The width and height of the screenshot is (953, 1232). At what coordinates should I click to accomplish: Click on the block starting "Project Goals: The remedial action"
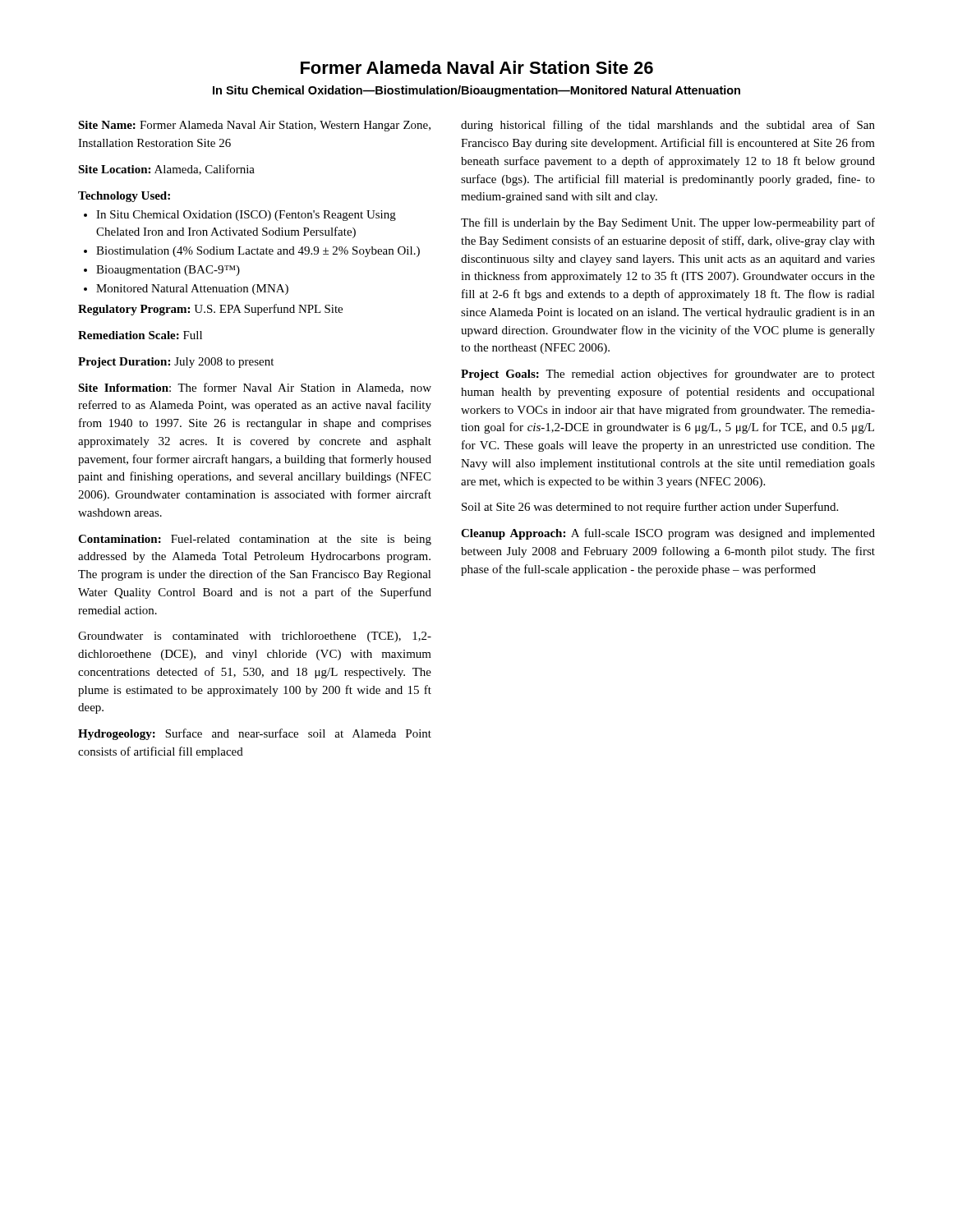point(668,427)
